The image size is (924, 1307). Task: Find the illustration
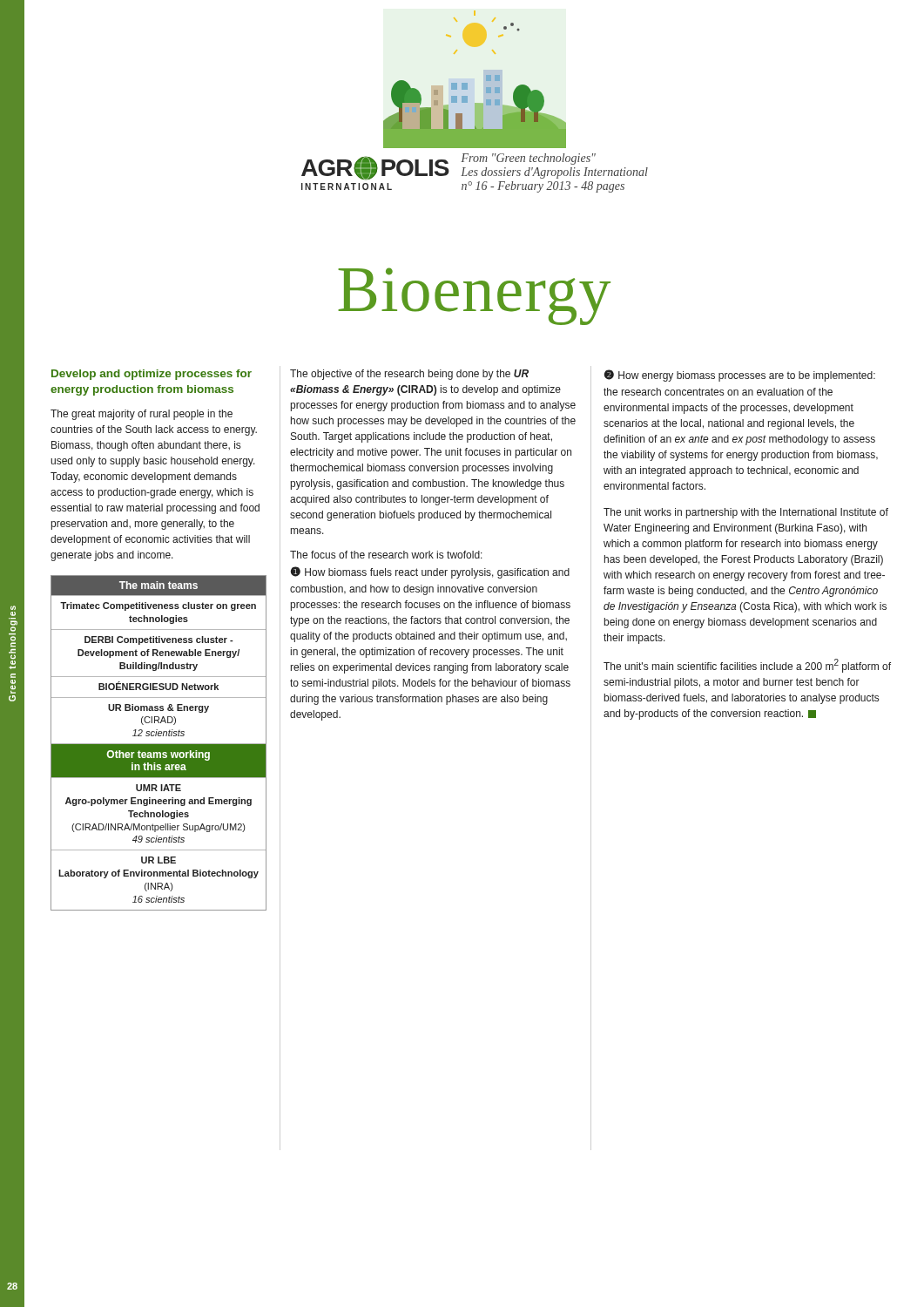474,126
